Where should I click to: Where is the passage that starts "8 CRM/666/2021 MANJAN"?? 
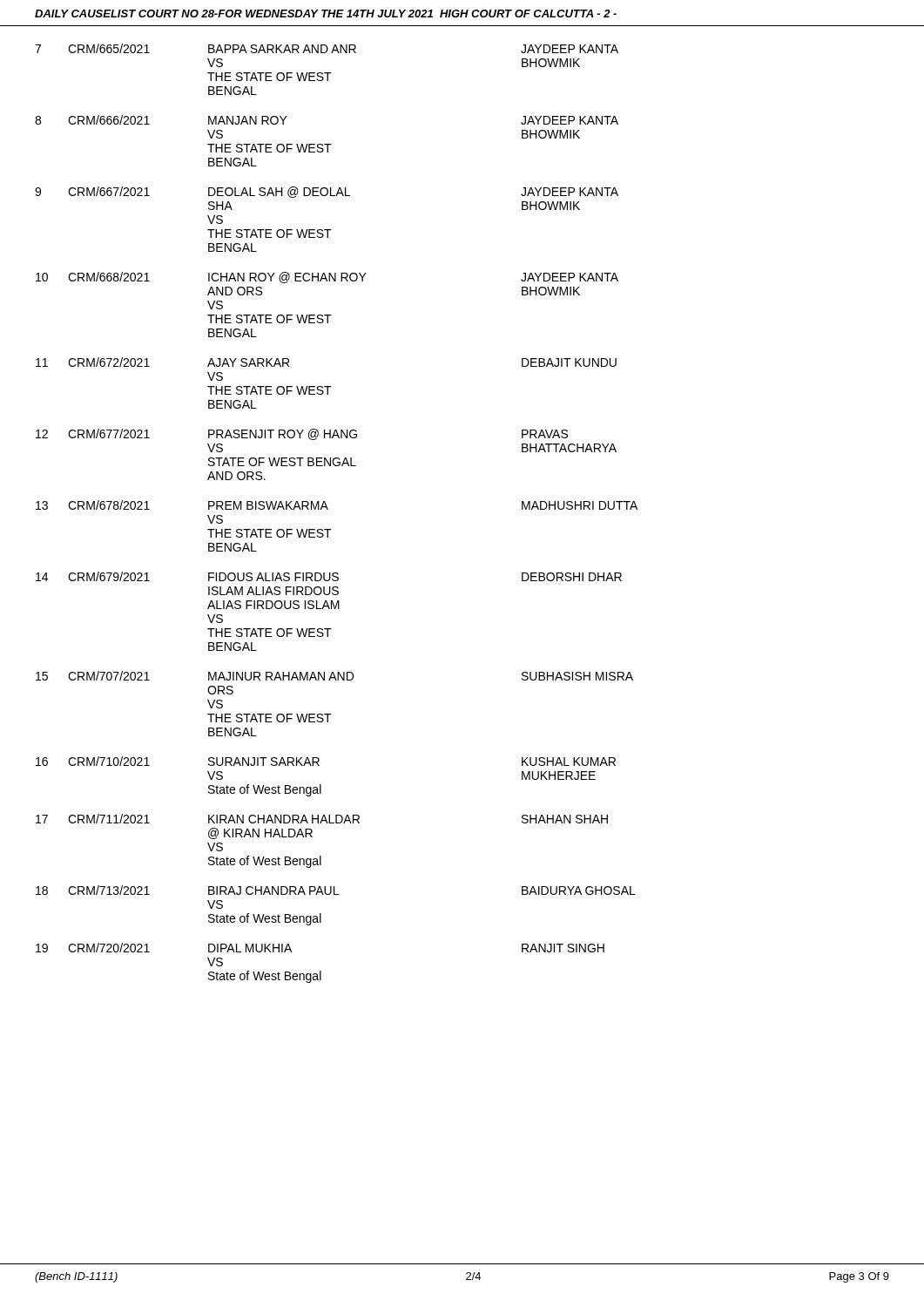pos(327,141)
